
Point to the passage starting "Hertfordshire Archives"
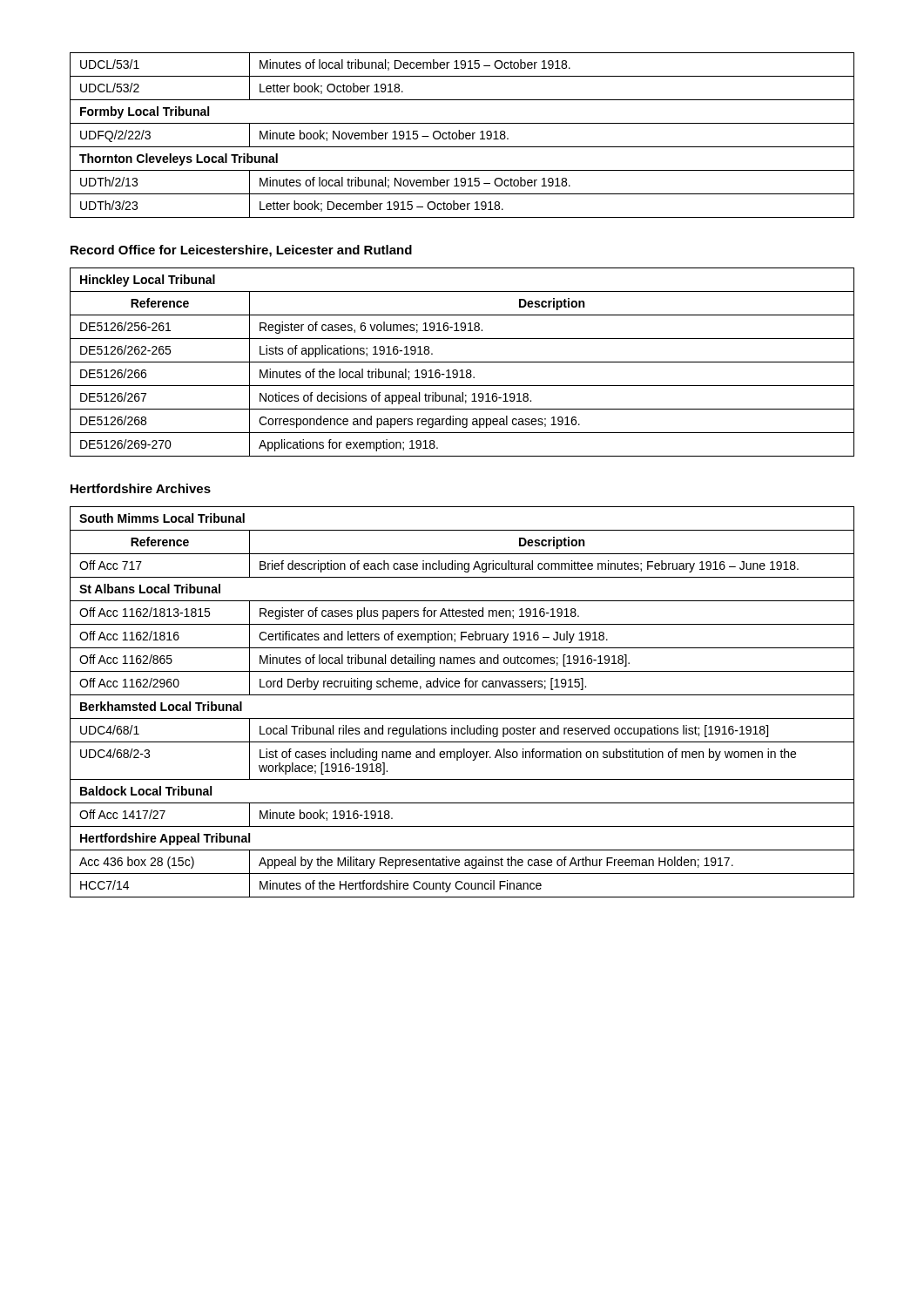tap(140, 488)
